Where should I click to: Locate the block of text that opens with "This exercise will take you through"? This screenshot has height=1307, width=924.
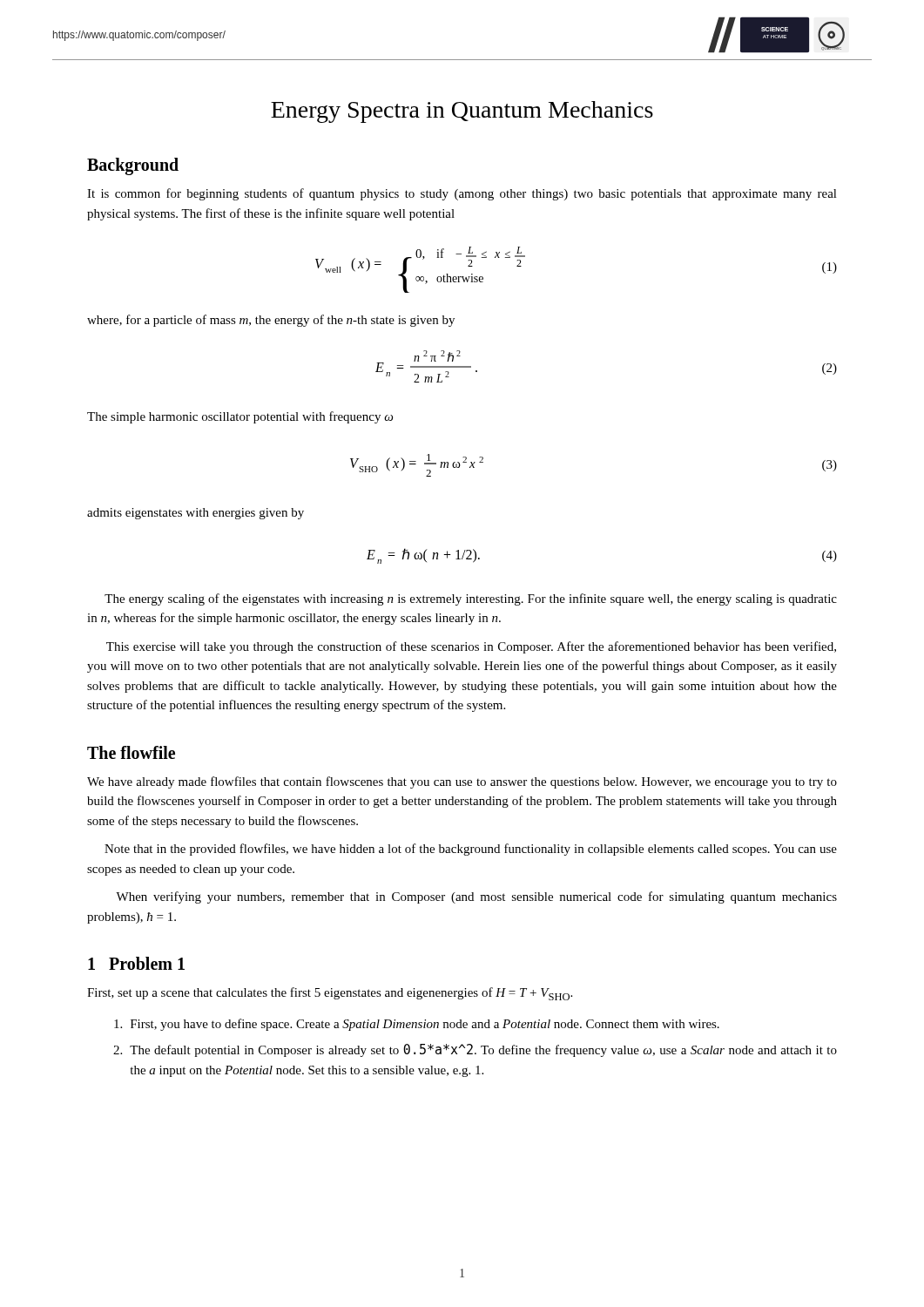point(462,676)
